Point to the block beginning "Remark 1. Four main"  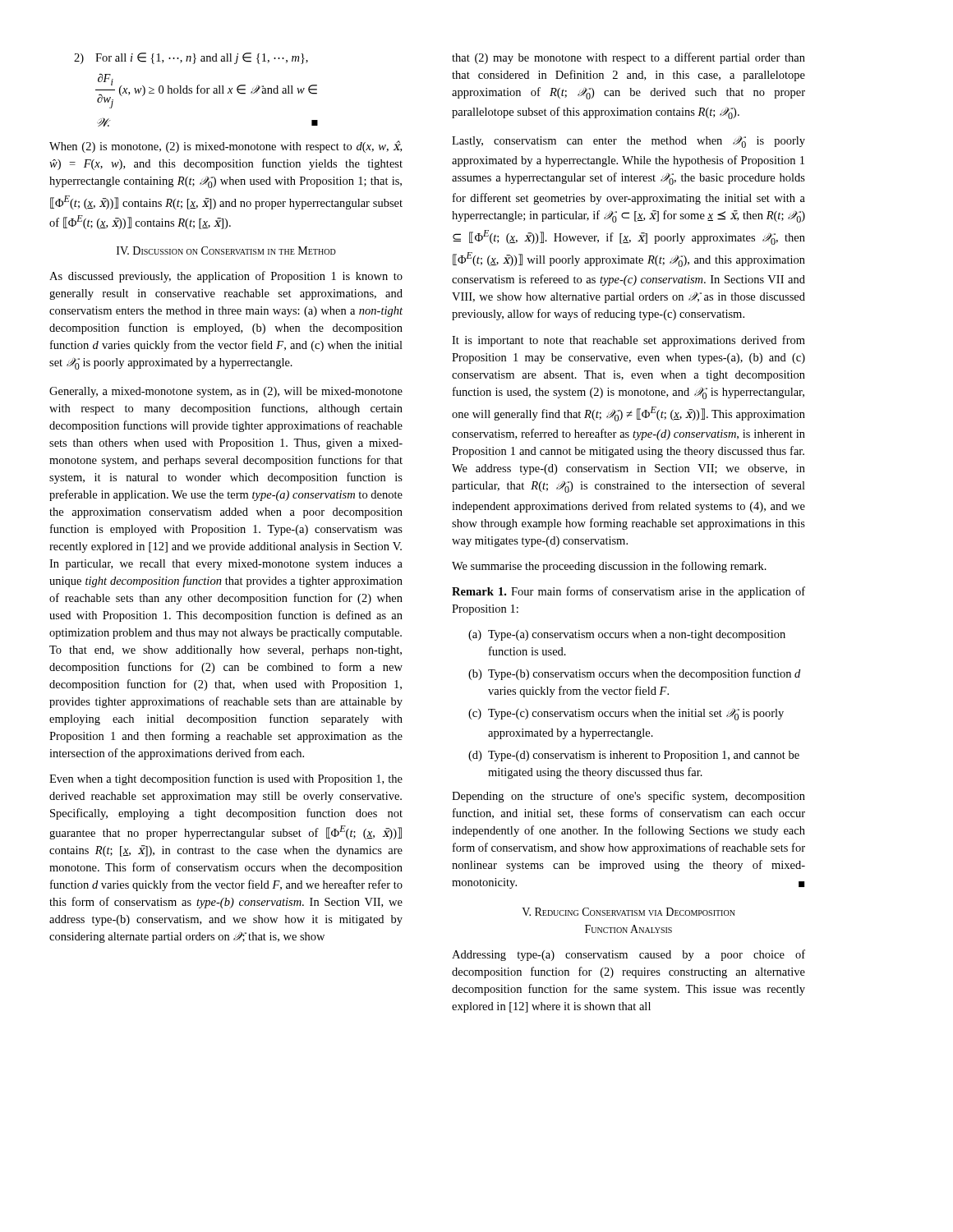pyautogui.click(x=628, y=600)
